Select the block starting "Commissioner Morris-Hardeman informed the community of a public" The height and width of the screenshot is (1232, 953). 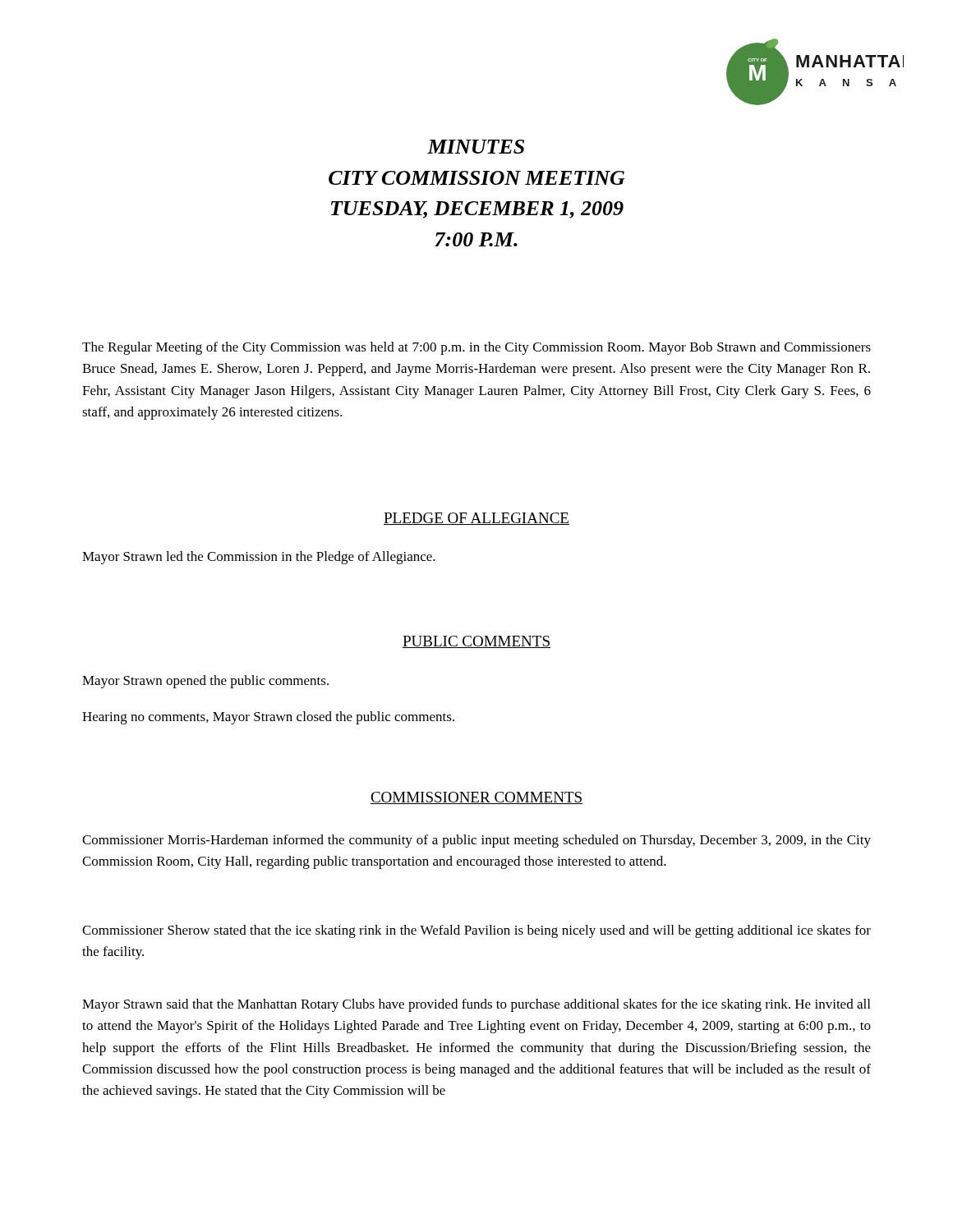tap(476, 851)
